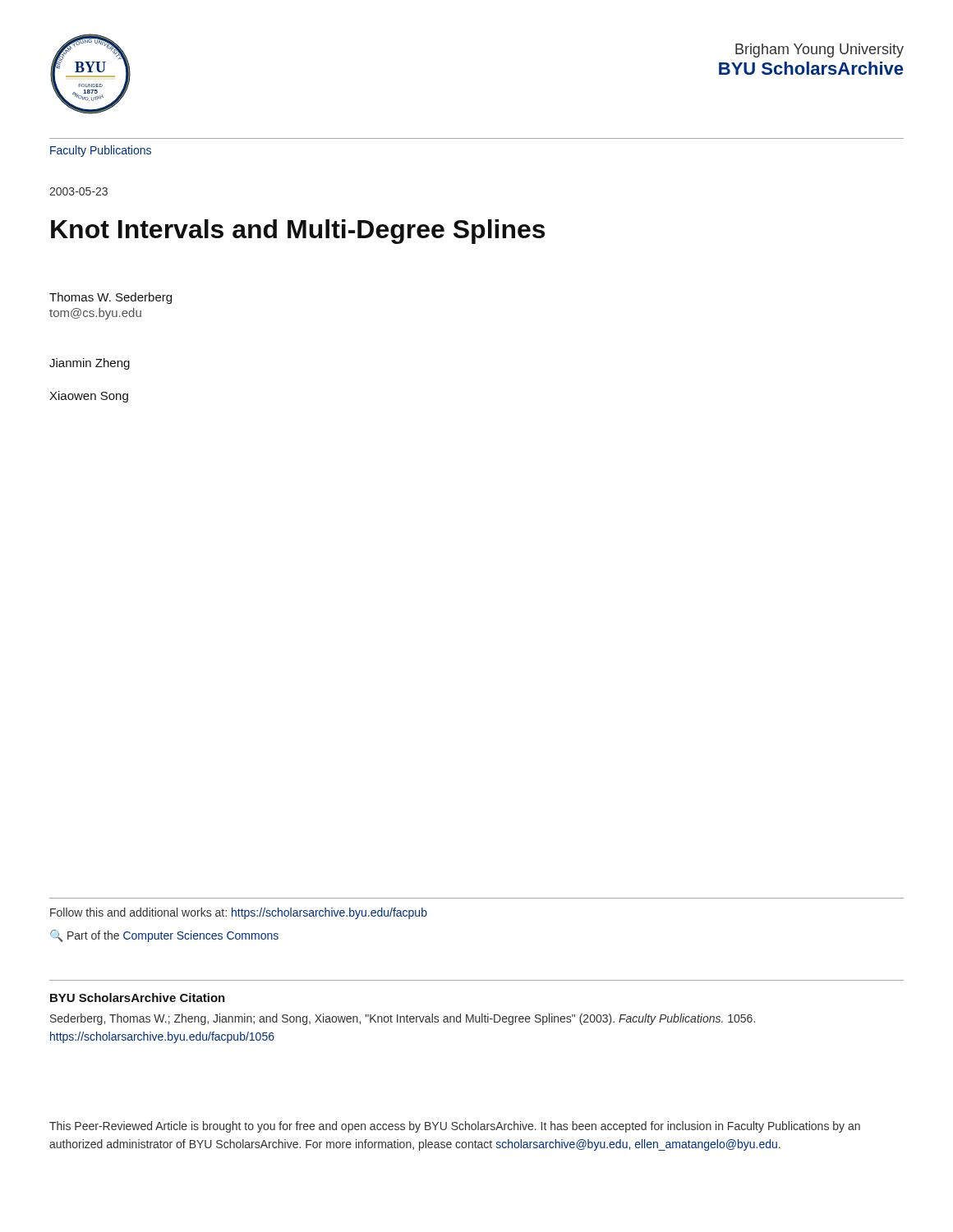Point to "Follow this and additional works at: https://scholarsarchive.byu.edu/facpub"
Image resolution: width=953 pixels, height=1232 pixels.
click(238, 912)
